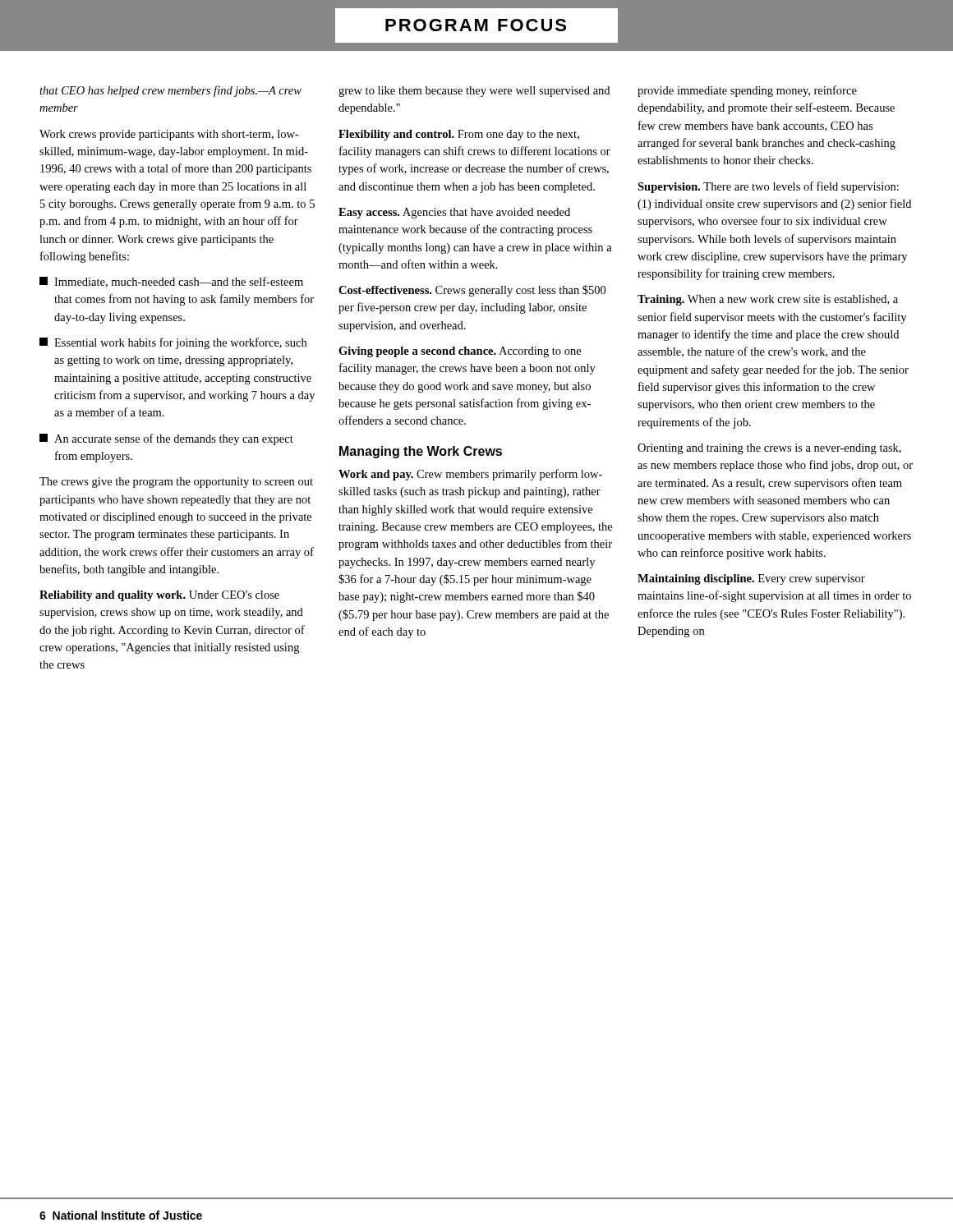
Task: Select the section header with the text "Managing the Work Crews"
Action: point(421,451)
